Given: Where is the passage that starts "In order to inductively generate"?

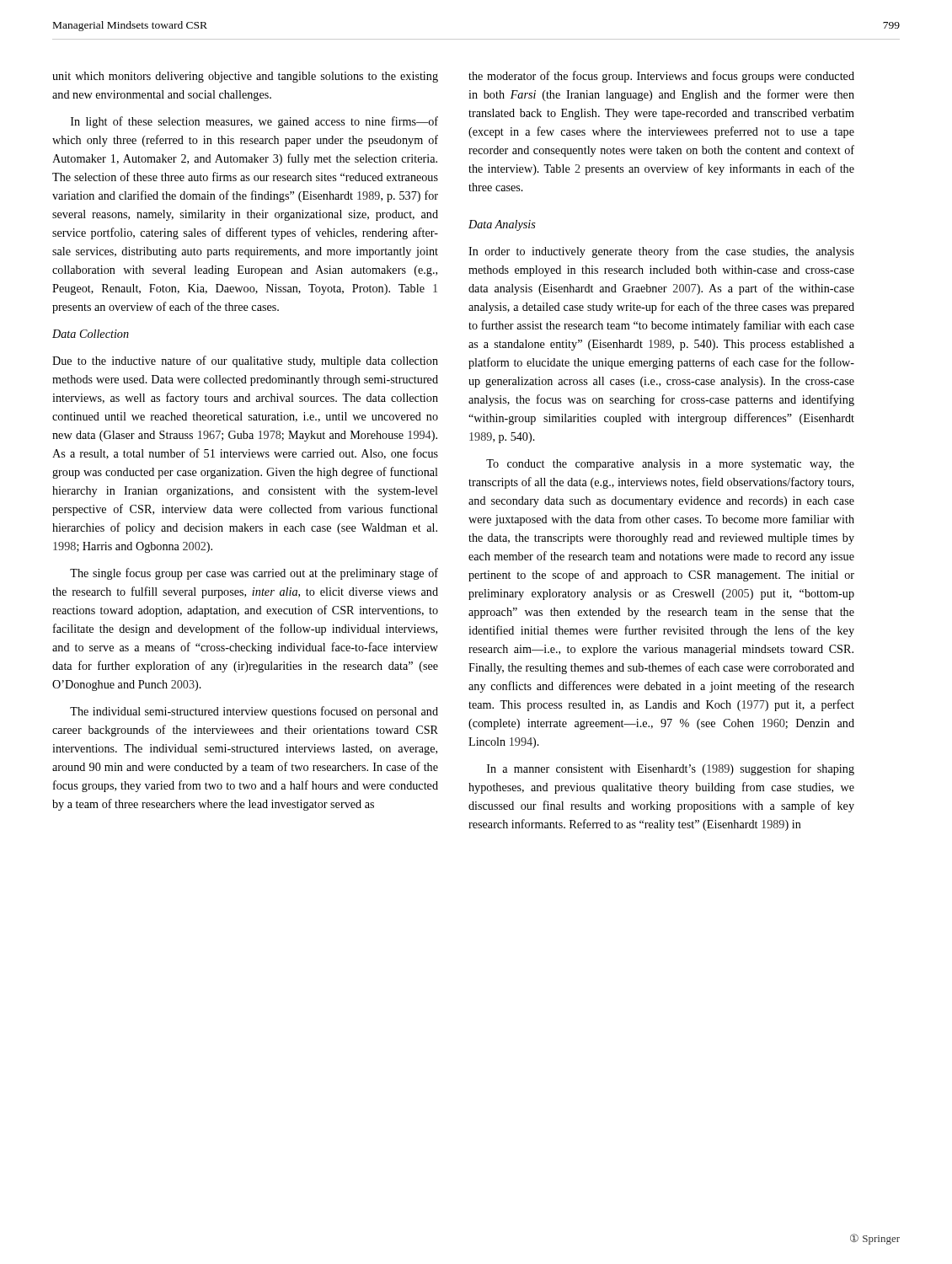Looking at the screenshot, I should [661, 538].
